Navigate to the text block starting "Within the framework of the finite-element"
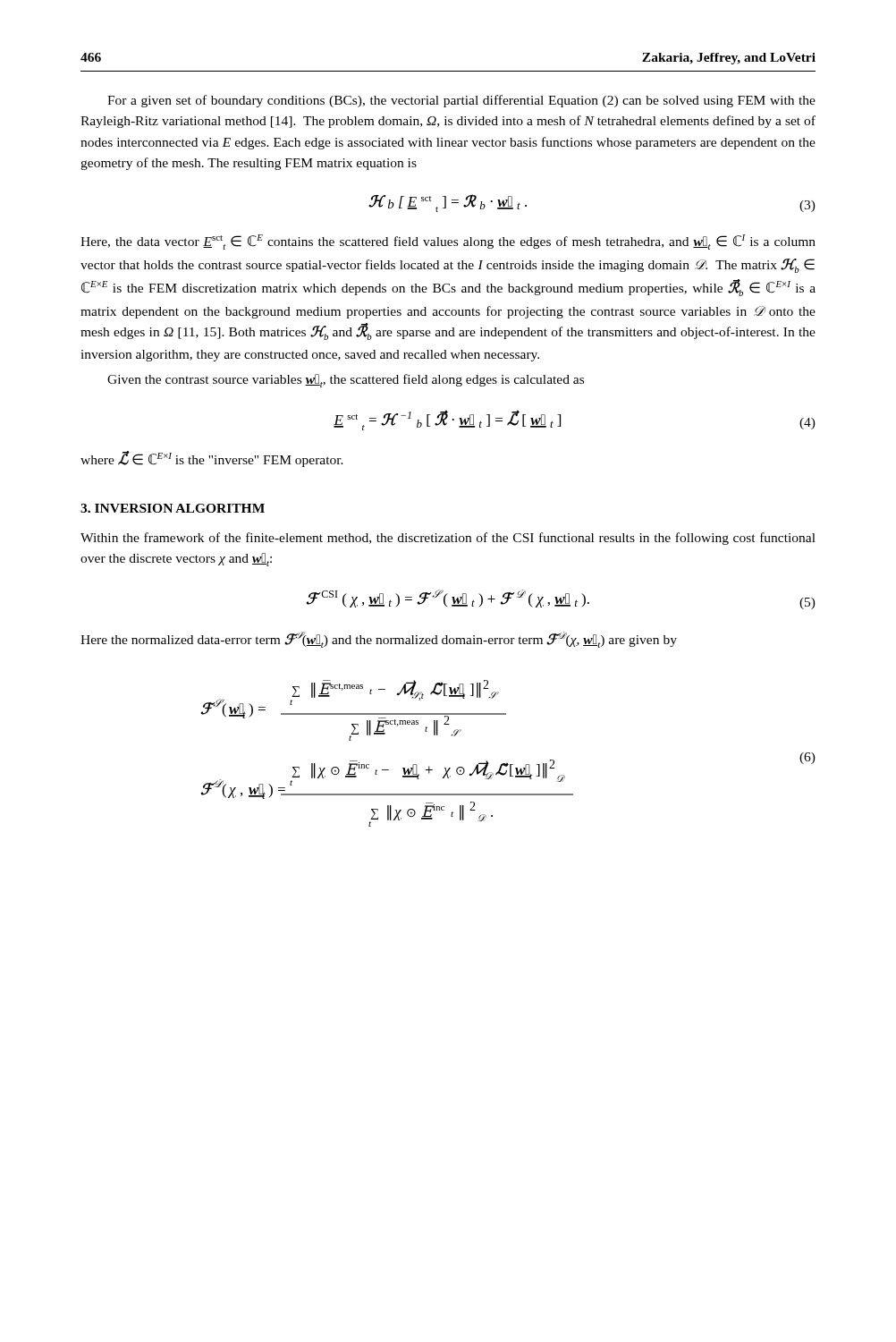896x1342 pixels. point(448,549)
